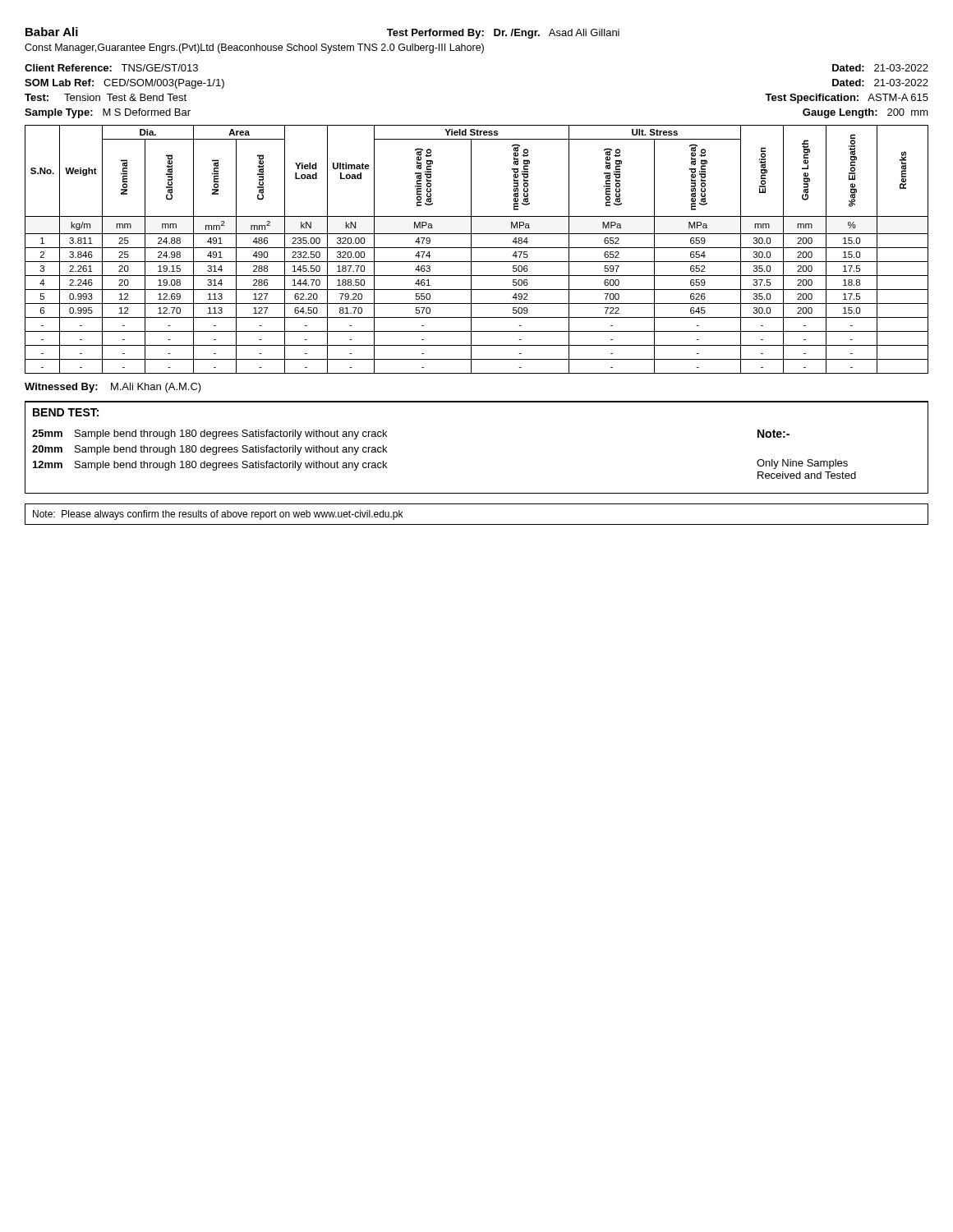Where is the passage that starts "25mm Sample bend through 180 degrees Satisfactorily without"?
The image size is (953, 1232).
(x=49, y=434)
